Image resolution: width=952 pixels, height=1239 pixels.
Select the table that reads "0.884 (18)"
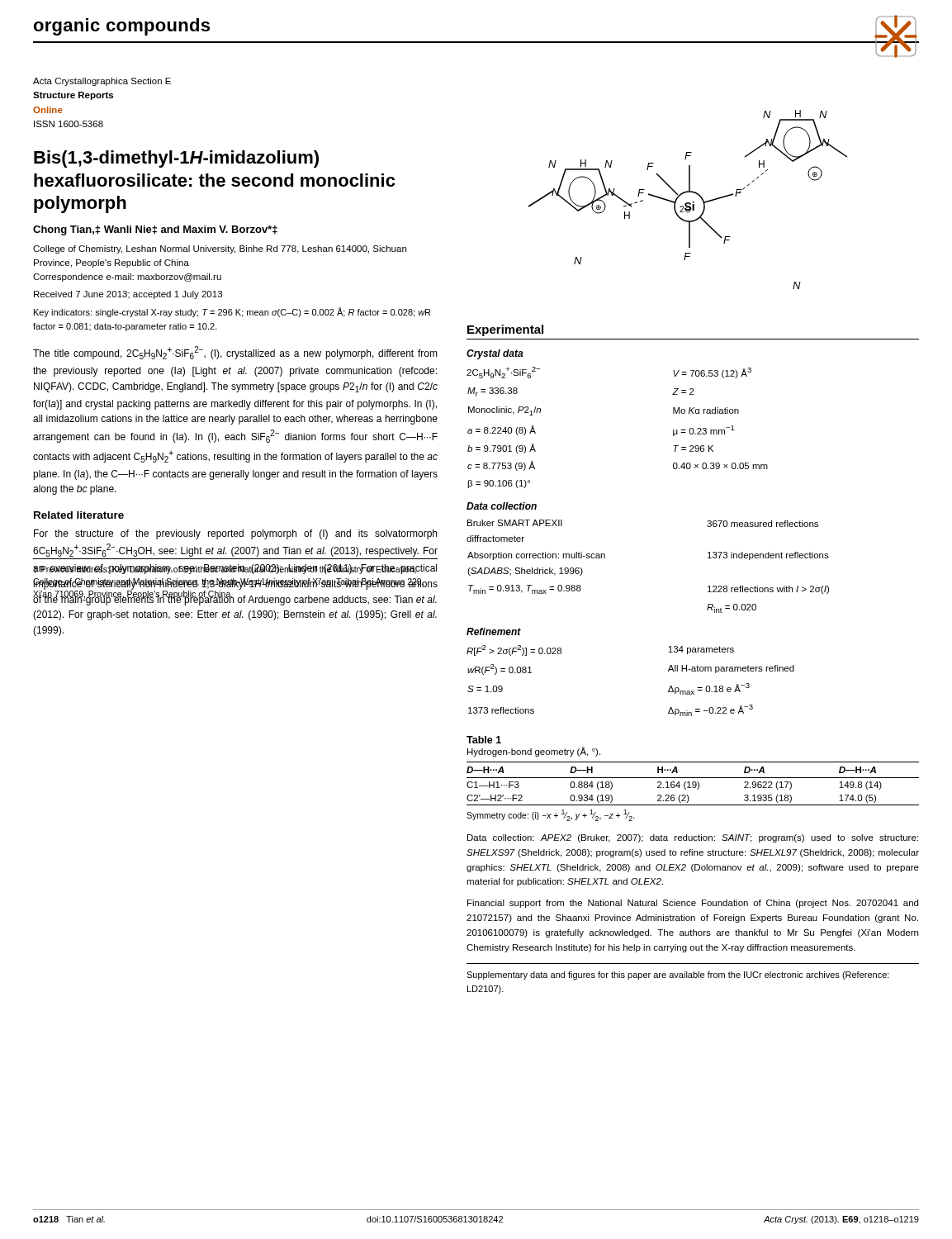[693, 784]
